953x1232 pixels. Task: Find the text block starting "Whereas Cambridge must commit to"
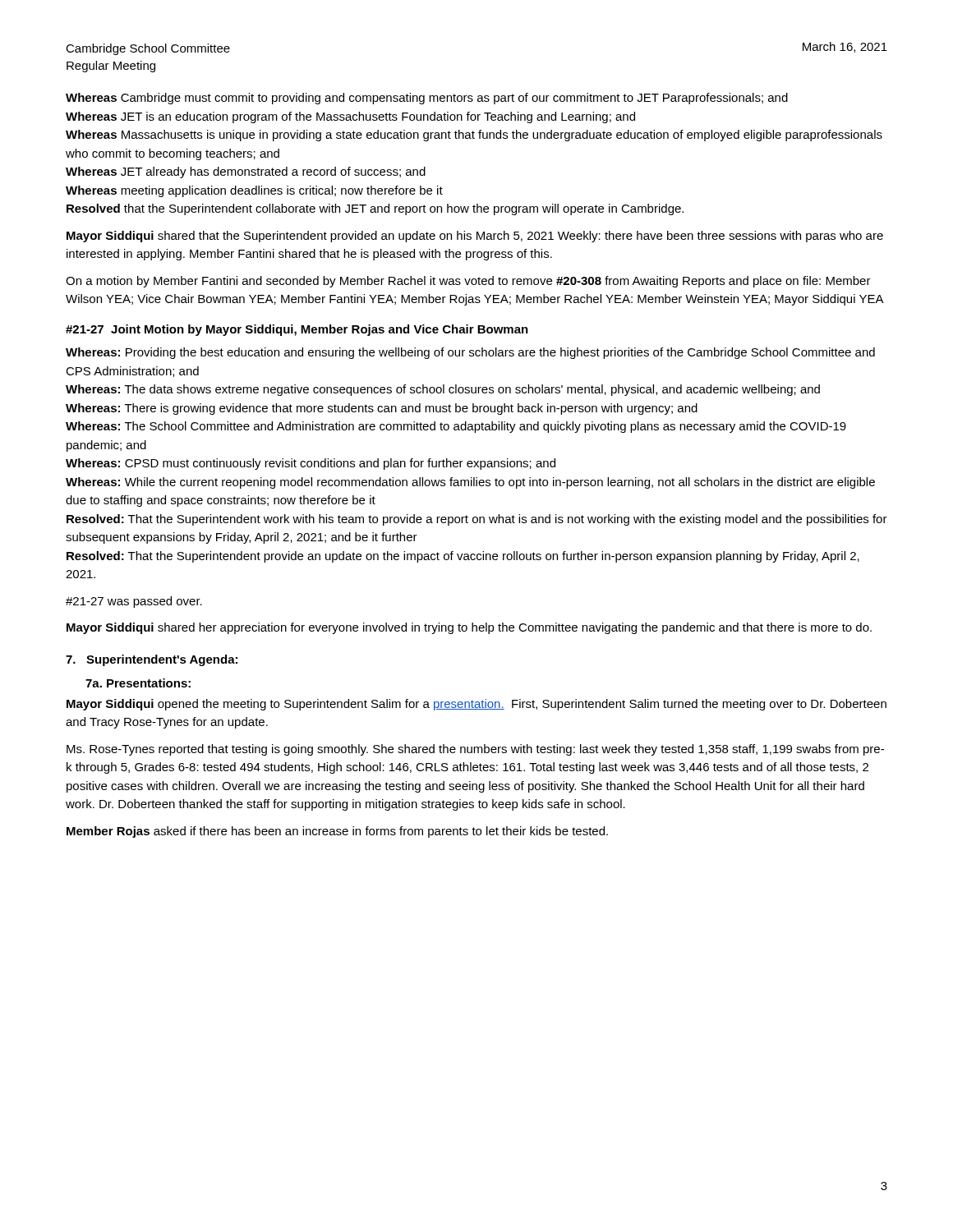(427, 99)
